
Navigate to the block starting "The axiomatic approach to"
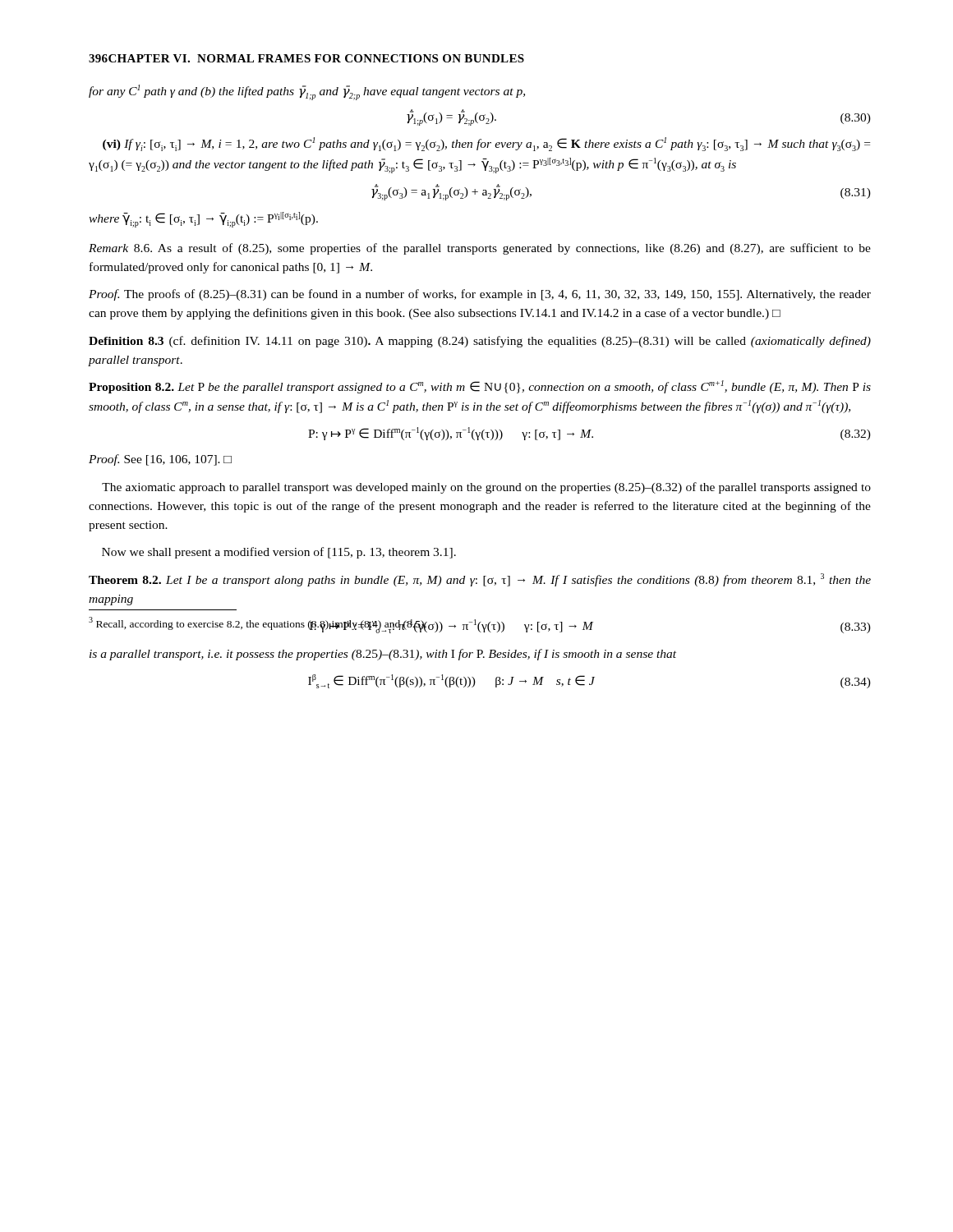480,505
